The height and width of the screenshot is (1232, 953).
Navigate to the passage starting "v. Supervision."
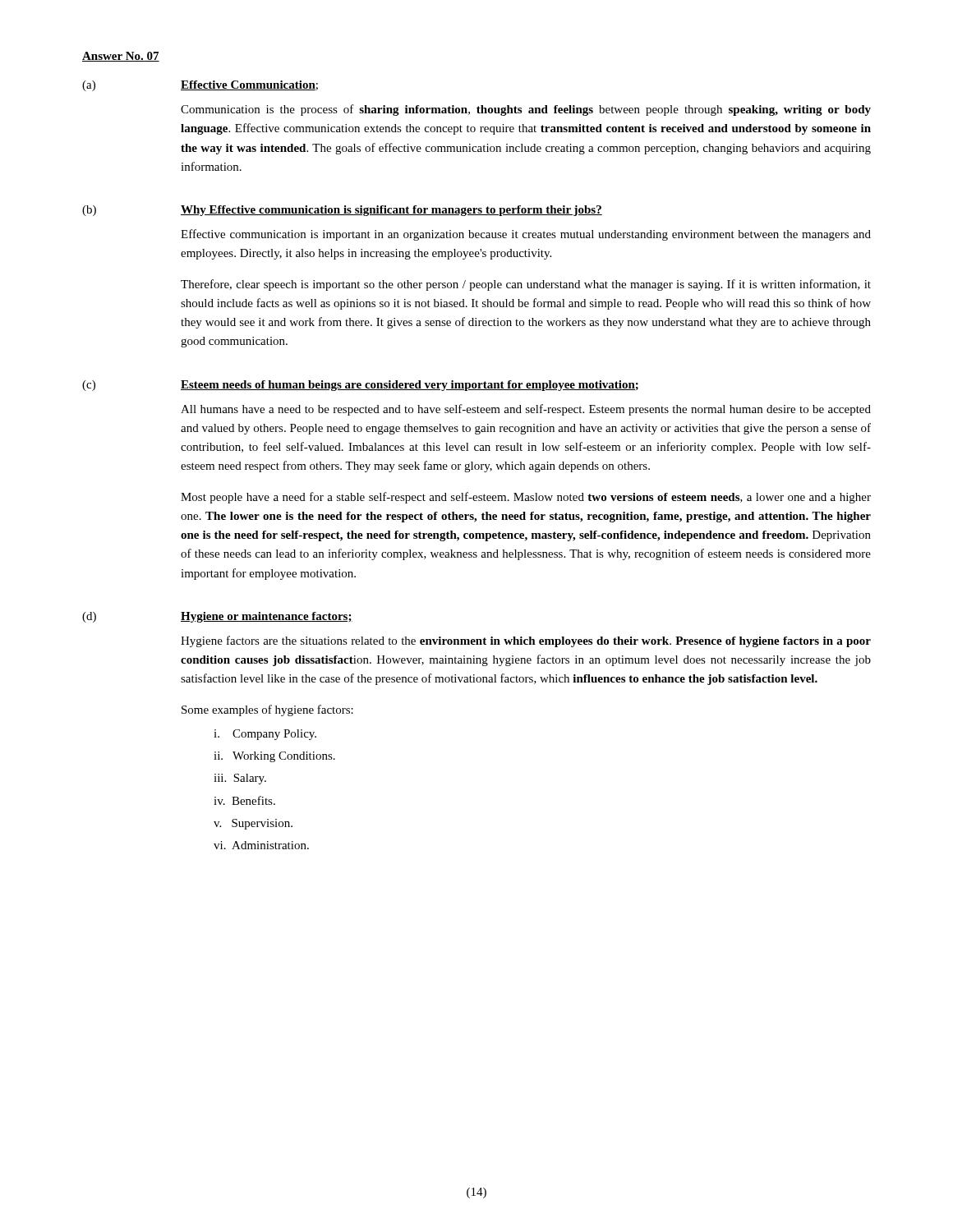click(x=253, y=823)
